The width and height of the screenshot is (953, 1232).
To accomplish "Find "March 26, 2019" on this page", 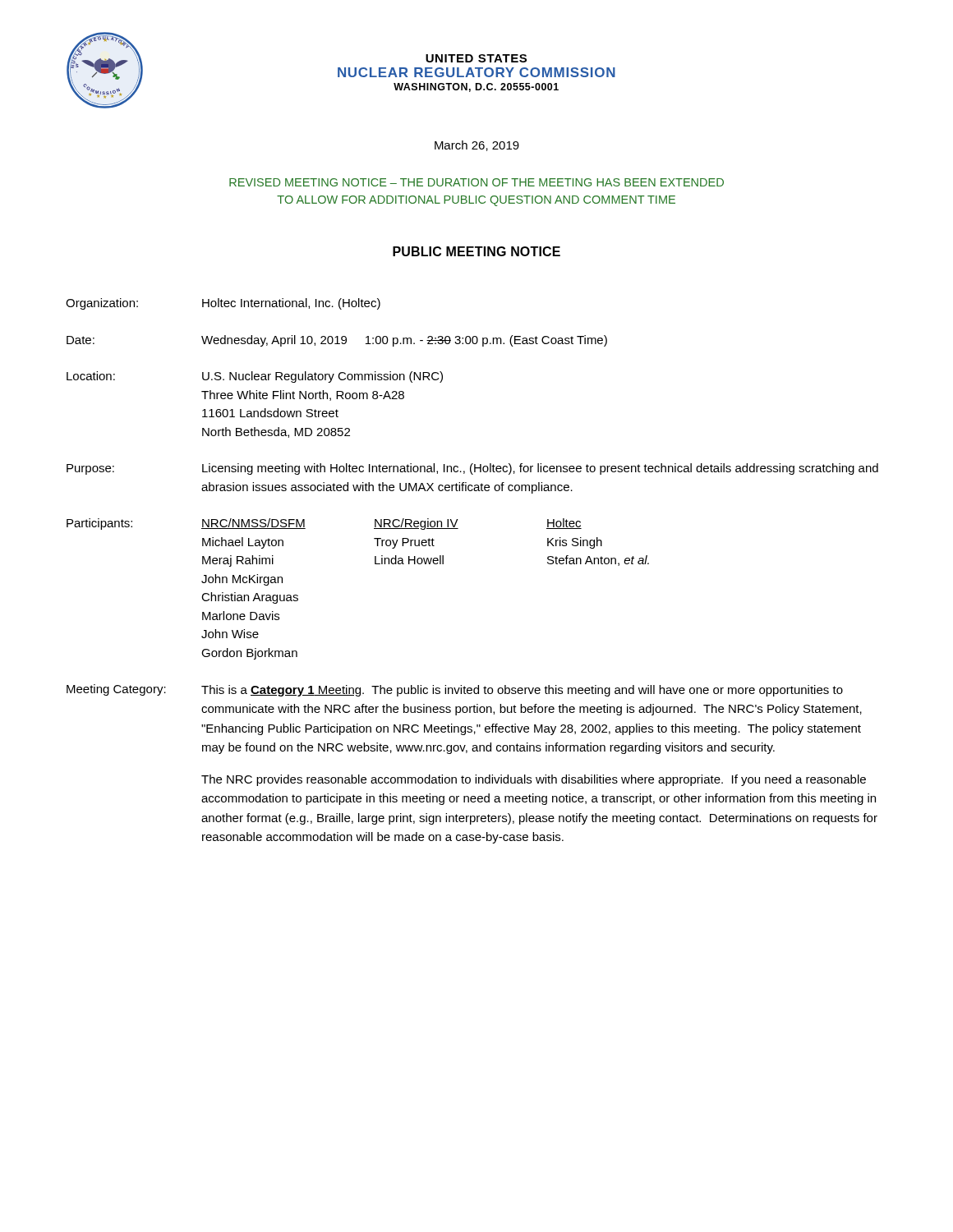I will 476,145.
